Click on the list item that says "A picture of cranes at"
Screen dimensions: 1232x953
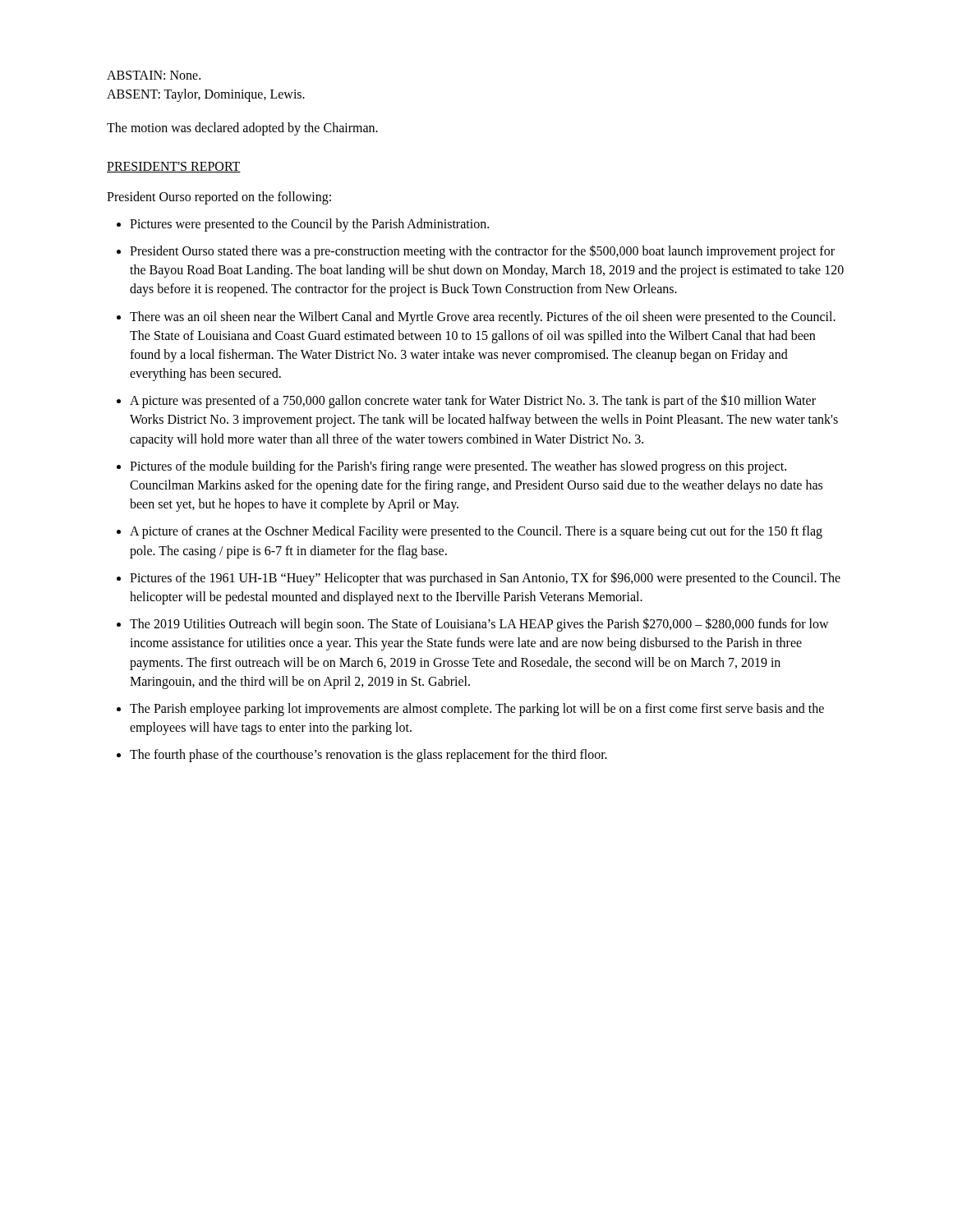476,541
